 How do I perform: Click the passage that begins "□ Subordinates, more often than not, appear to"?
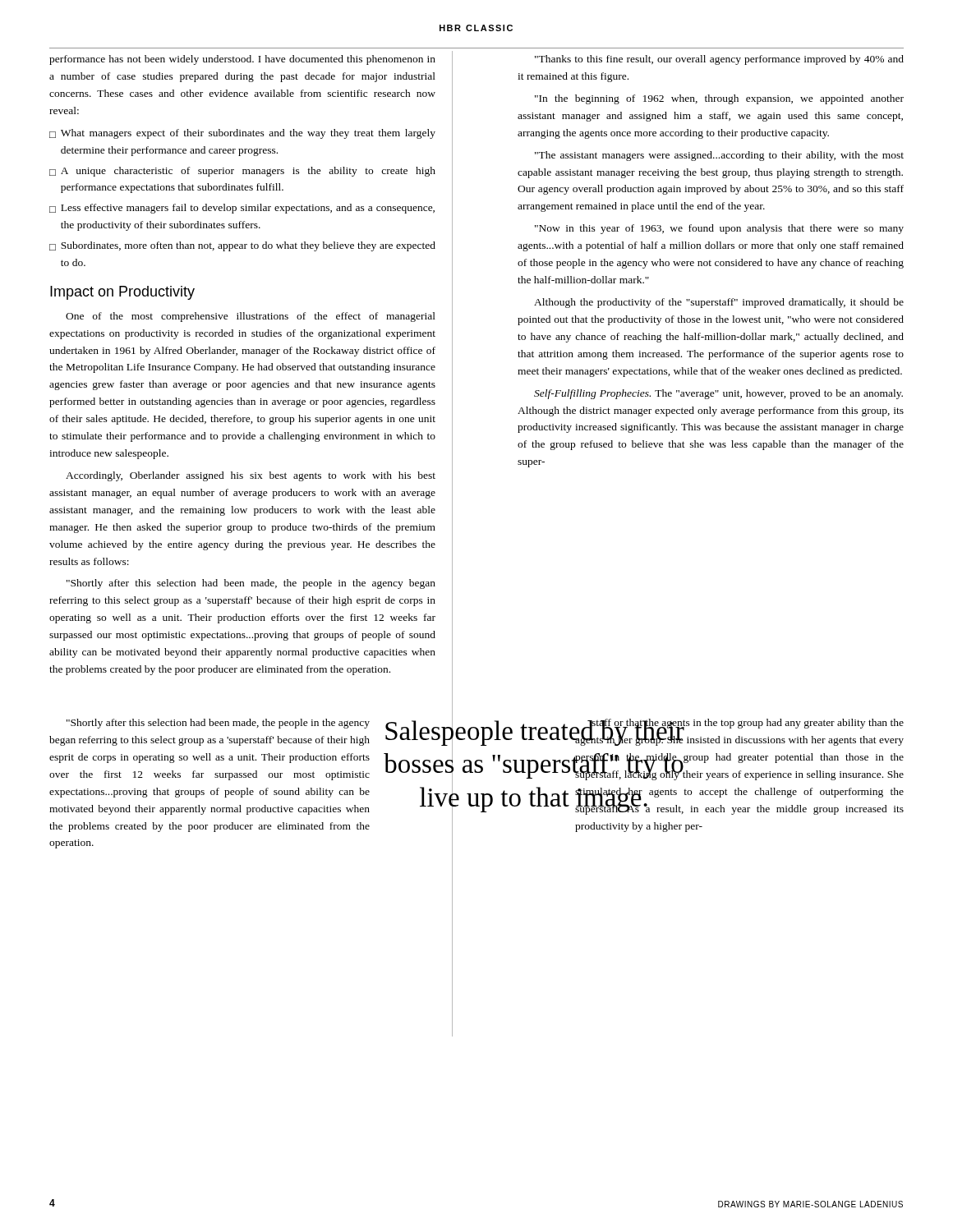click(242, 255)
